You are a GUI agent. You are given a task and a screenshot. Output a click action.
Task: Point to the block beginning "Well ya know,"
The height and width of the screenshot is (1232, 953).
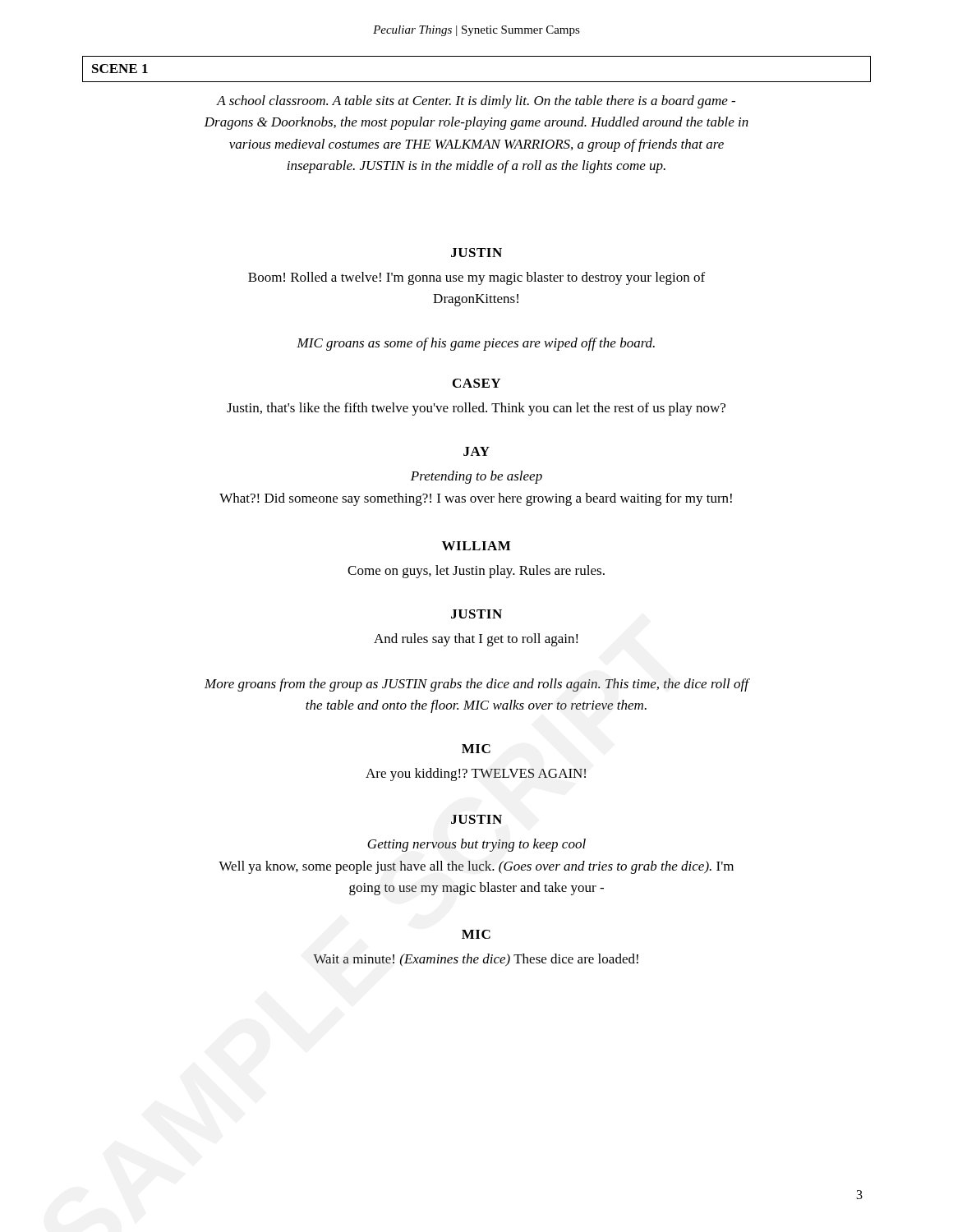click(476, 877)
